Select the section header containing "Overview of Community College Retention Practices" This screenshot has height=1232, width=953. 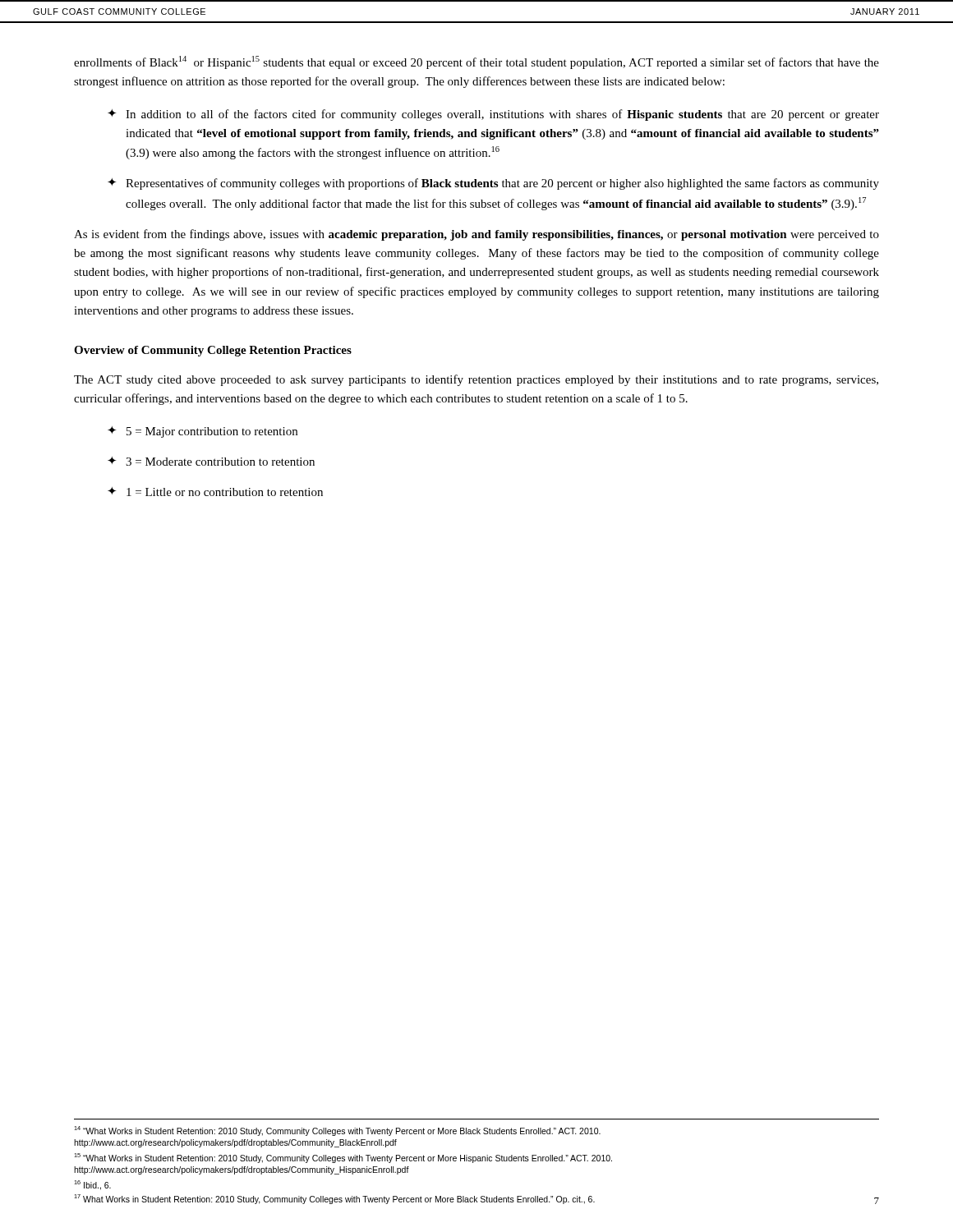pos(213,350)
